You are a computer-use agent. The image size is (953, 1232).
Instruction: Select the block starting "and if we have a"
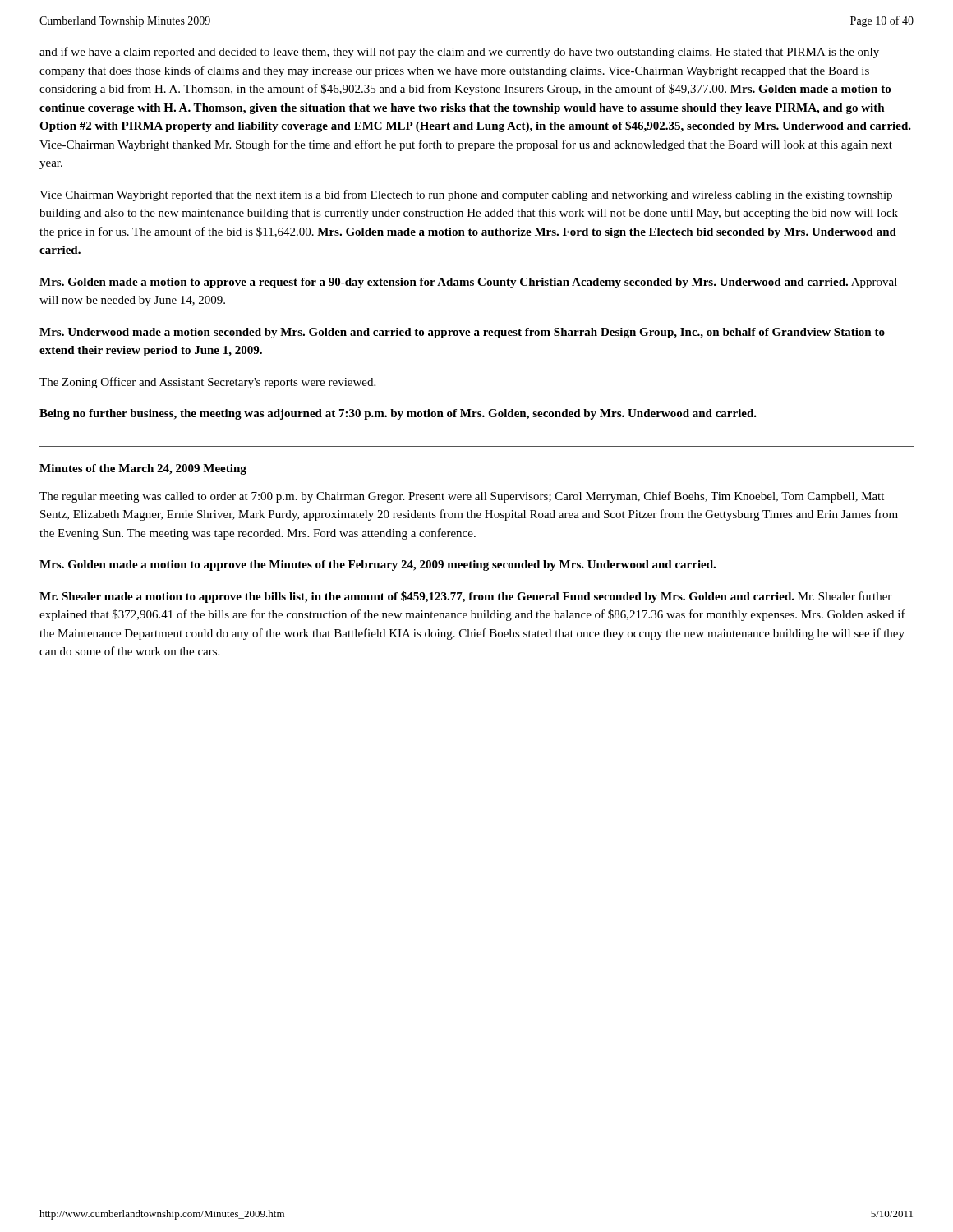(475, 107)
